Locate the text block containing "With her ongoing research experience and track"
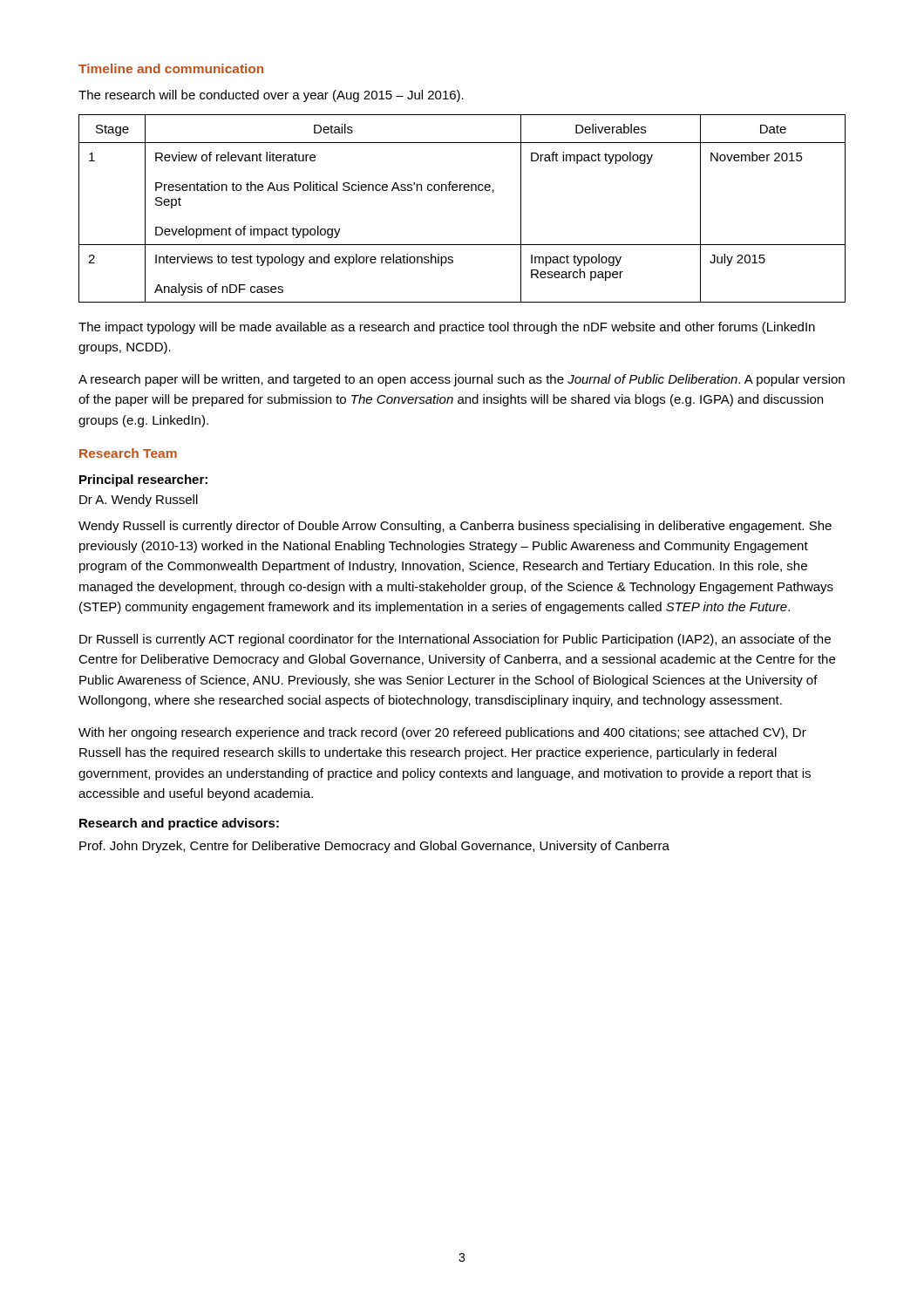Viewport: 924px width, 1308px height. click(445, 762)
